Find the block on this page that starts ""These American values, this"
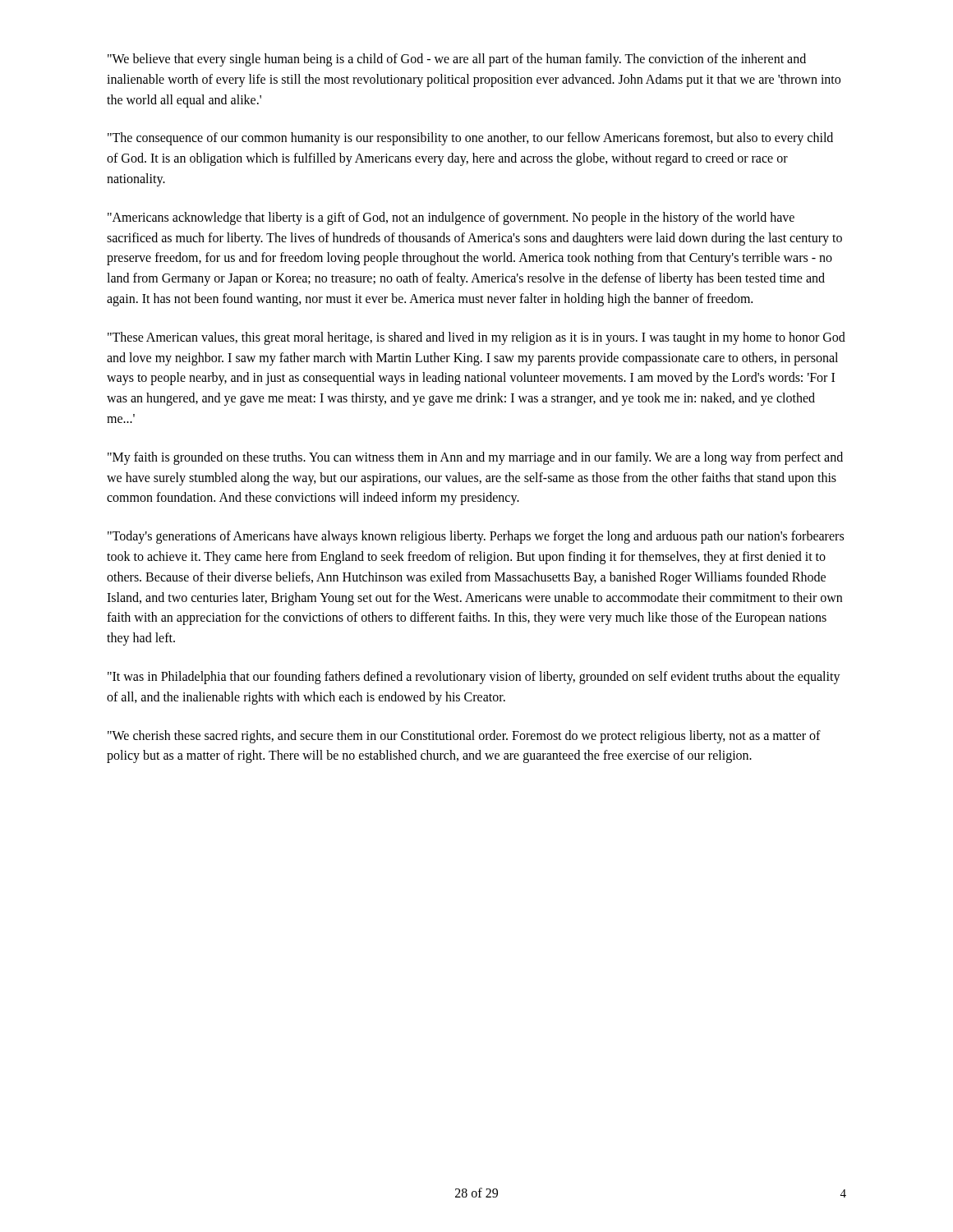This screenshot has height=1232, width=953. tap(476, 378)
